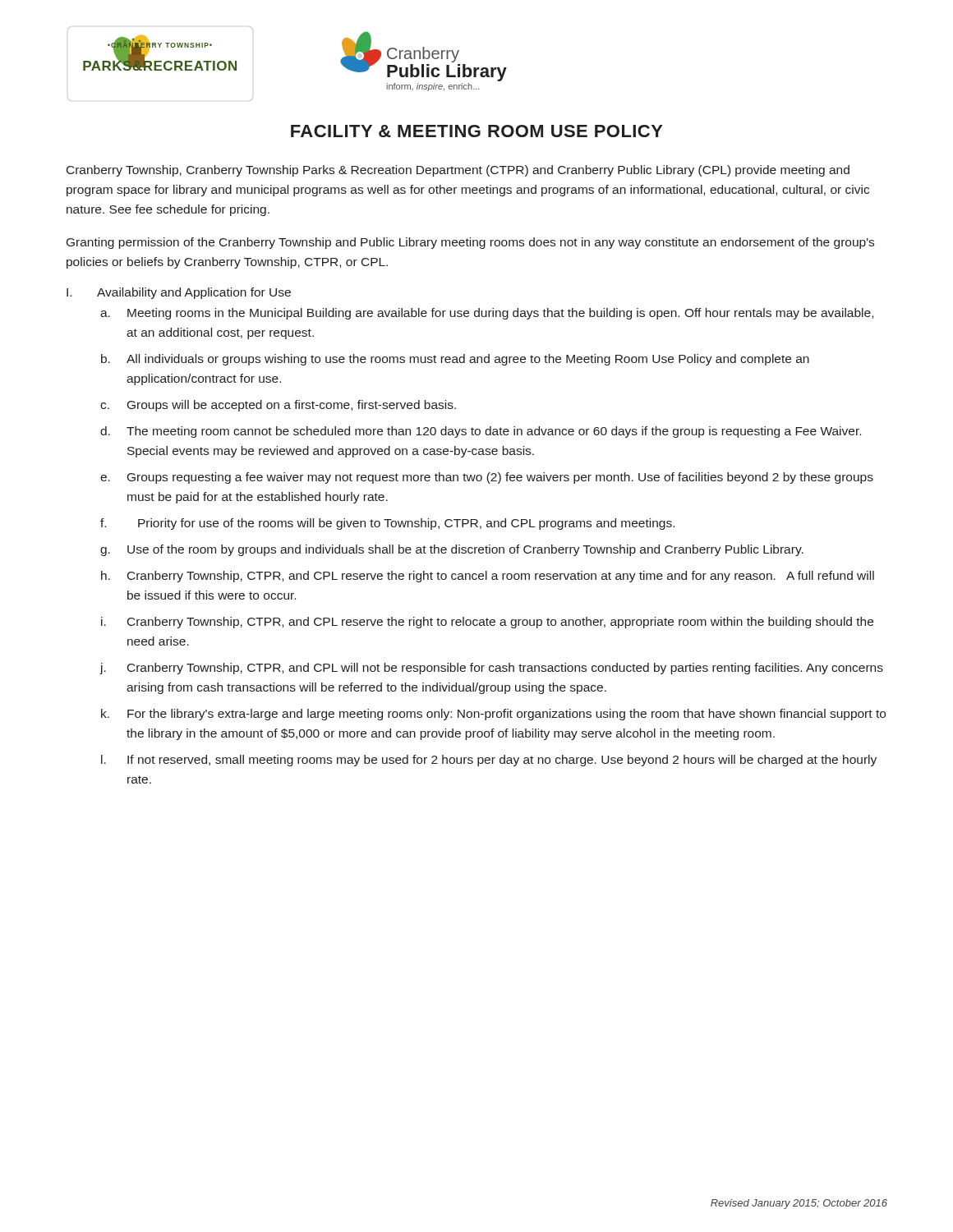Locate the list item that says "h. Cranberry Township,"

494,586
